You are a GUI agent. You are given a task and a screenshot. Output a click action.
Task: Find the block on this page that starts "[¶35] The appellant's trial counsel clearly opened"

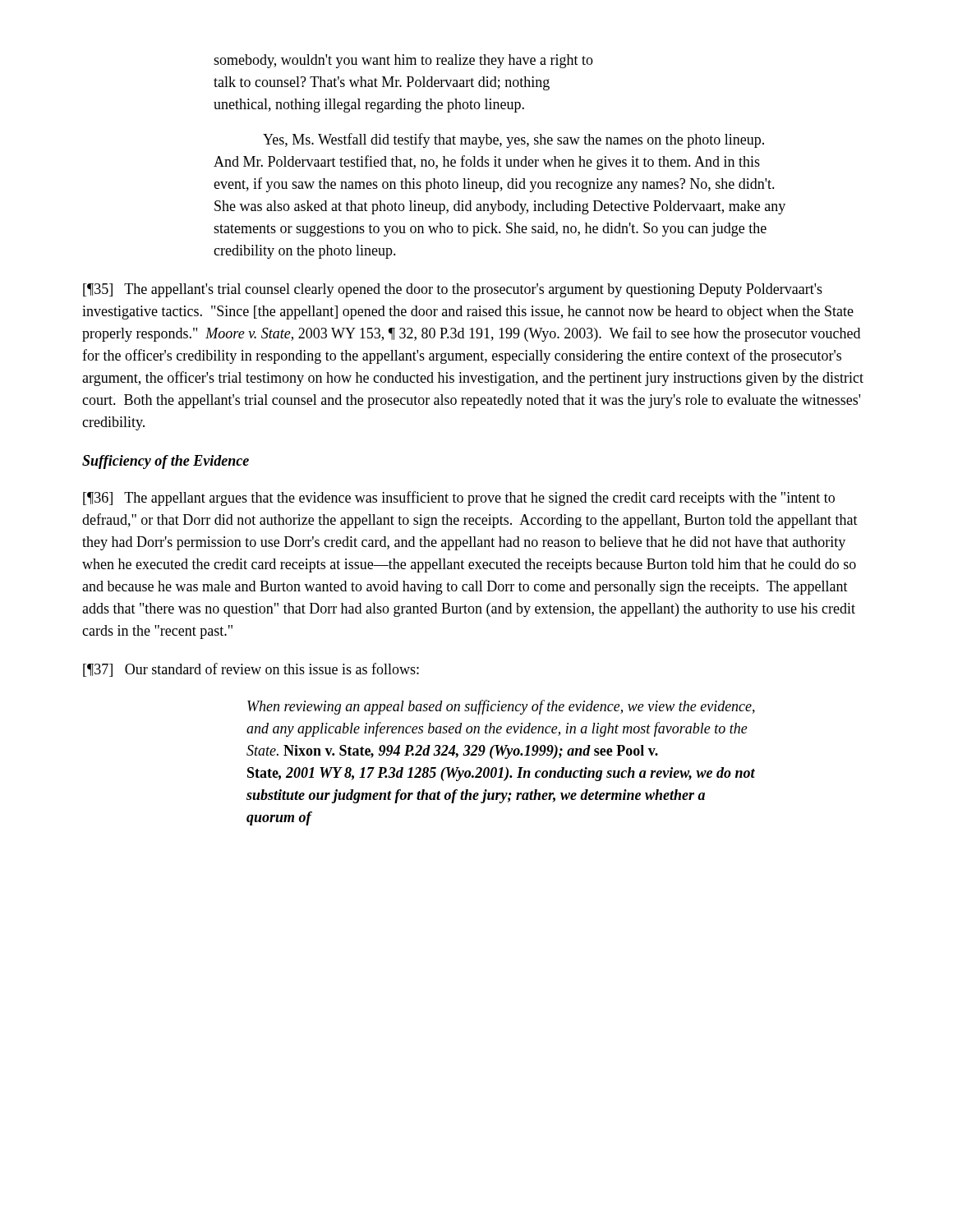point(476,356)
